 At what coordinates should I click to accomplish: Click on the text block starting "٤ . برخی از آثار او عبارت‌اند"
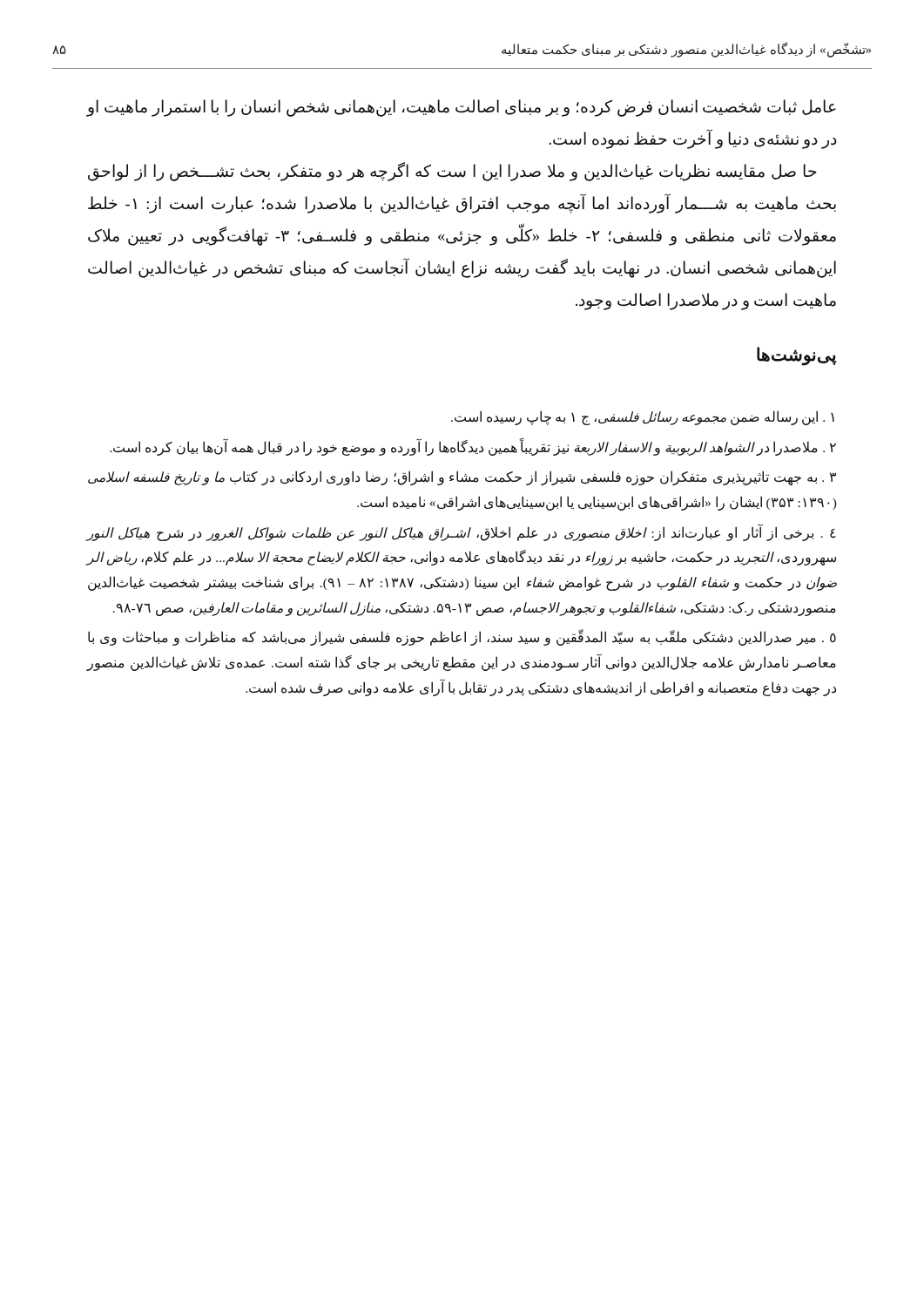click(462, 570)
